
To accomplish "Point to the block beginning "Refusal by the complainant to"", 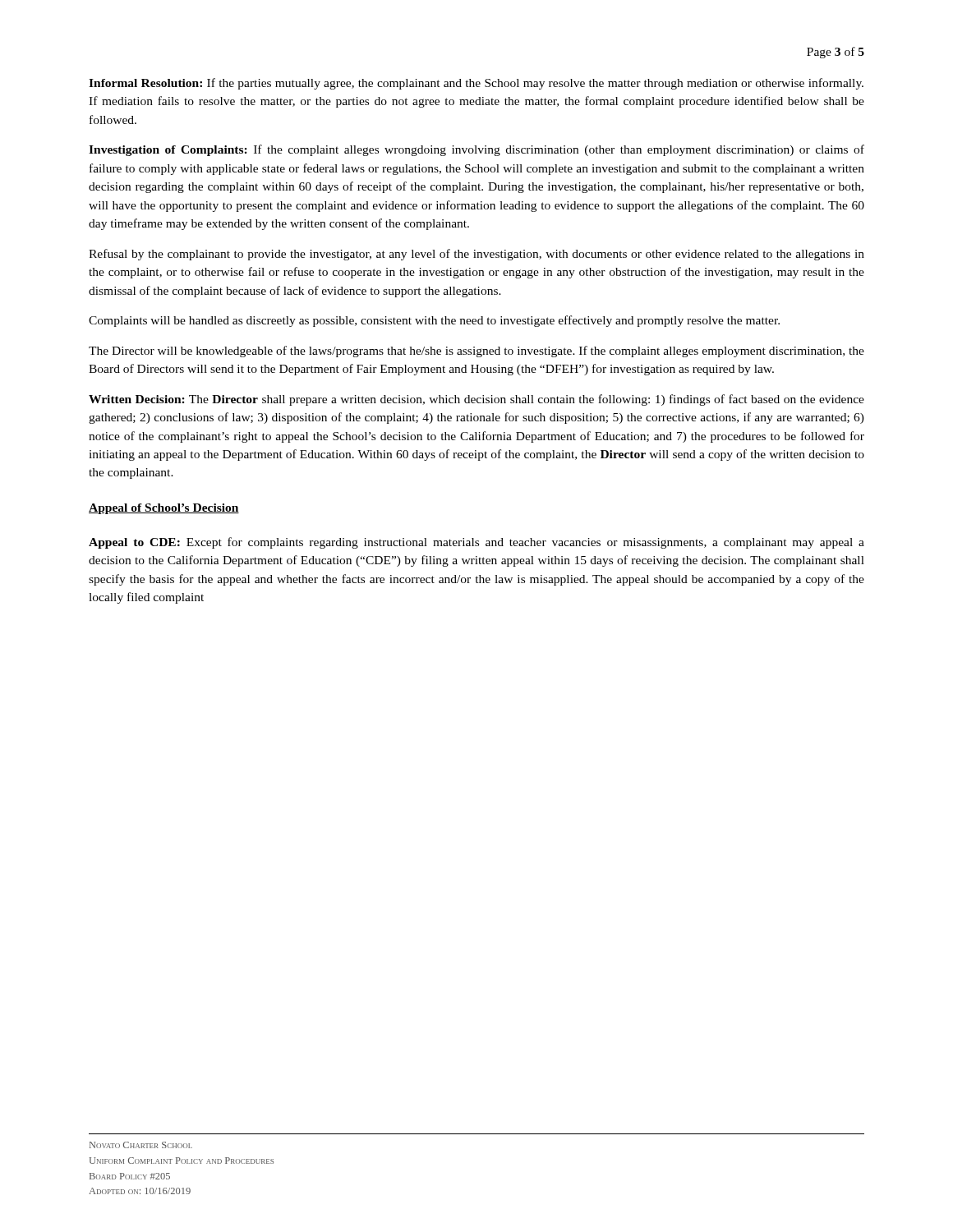I will 476,272.
